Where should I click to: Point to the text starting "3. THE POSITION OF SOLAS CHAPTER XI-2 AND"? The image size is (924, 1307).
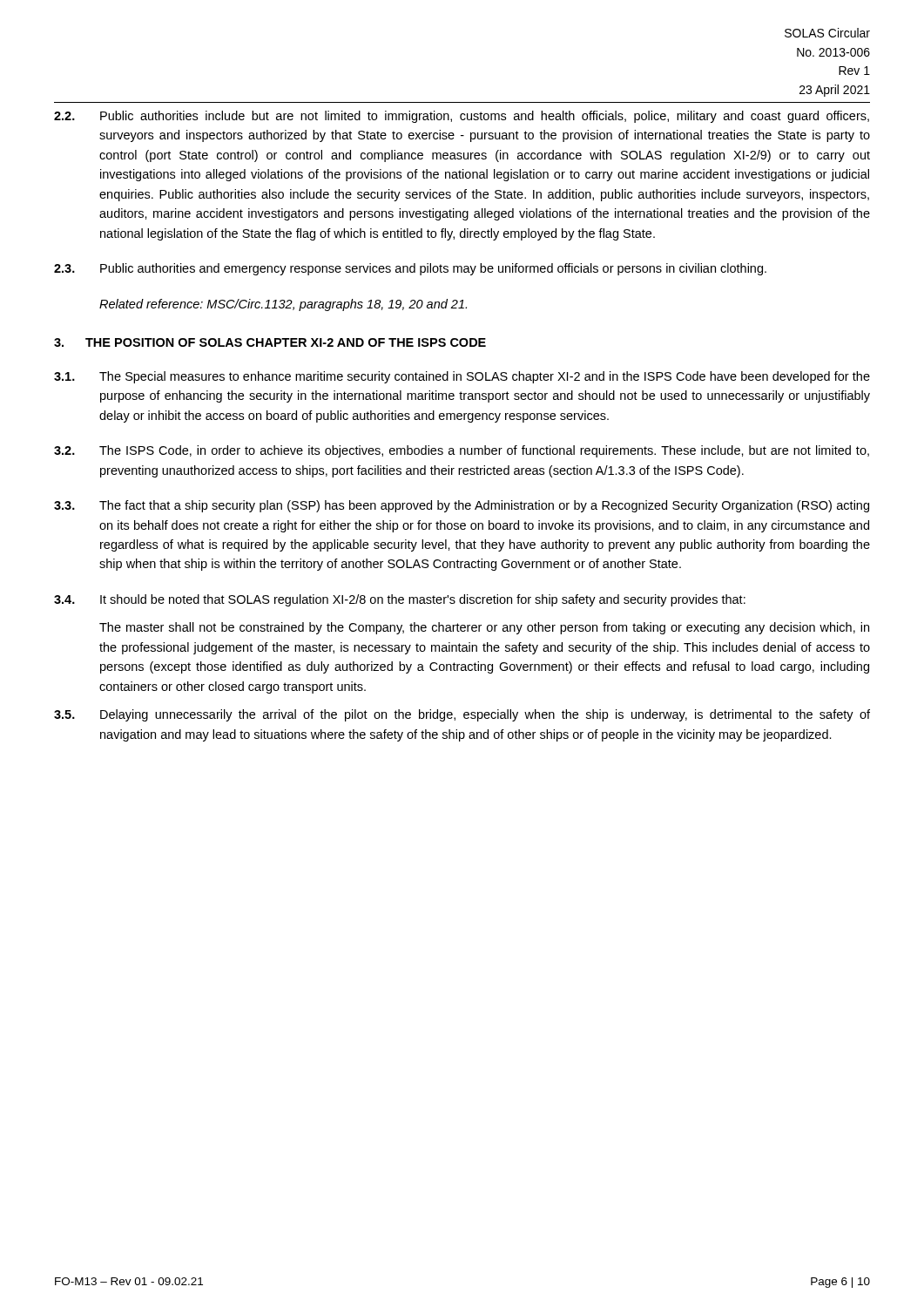click(462, 343)
